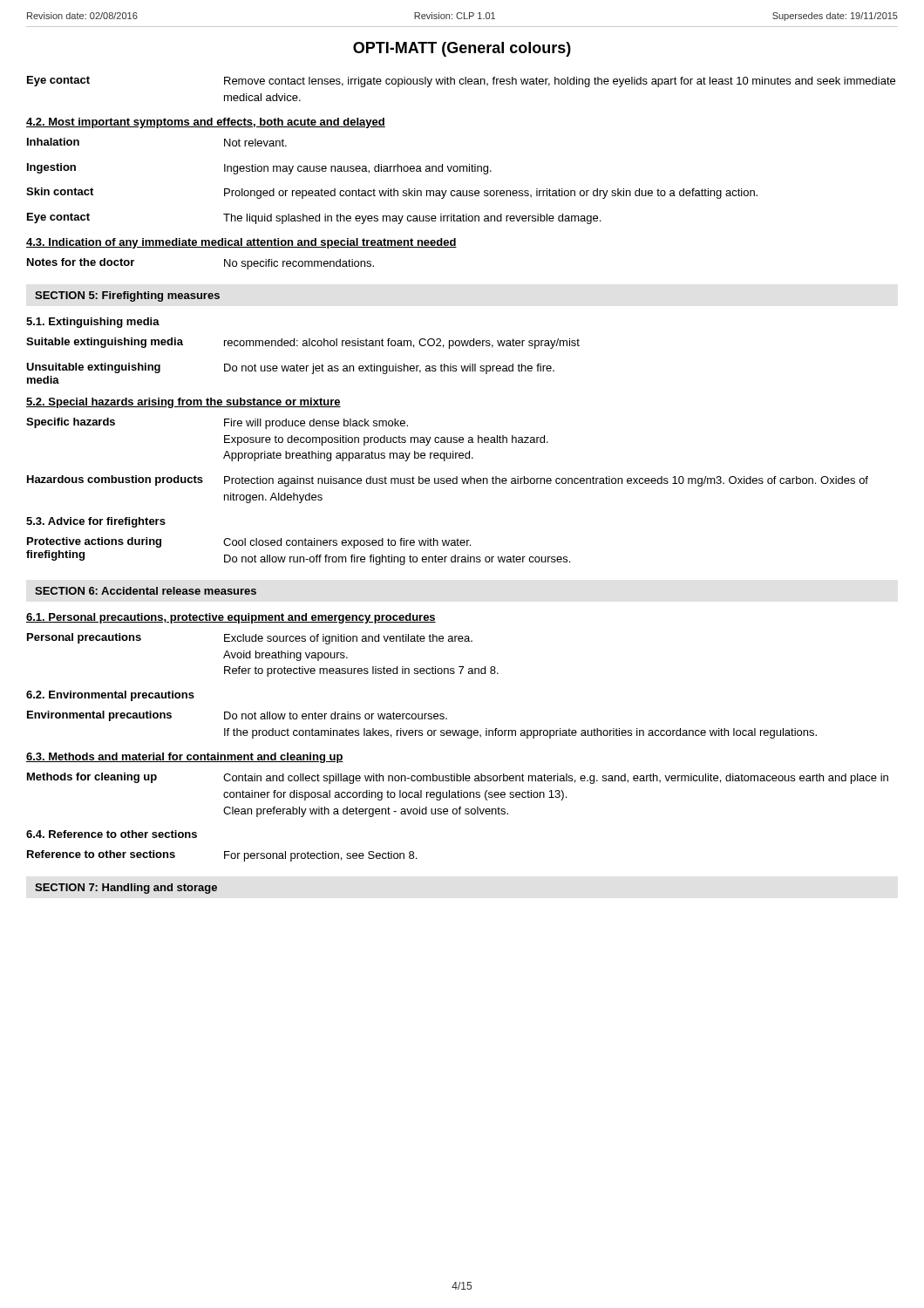The width and height of the screenshot is (924, 1308).
Task: Find the text block with the text "Methods for cleaning up Contain and collect spillage"
Action: pyautogui.click(x=462, y=795)
